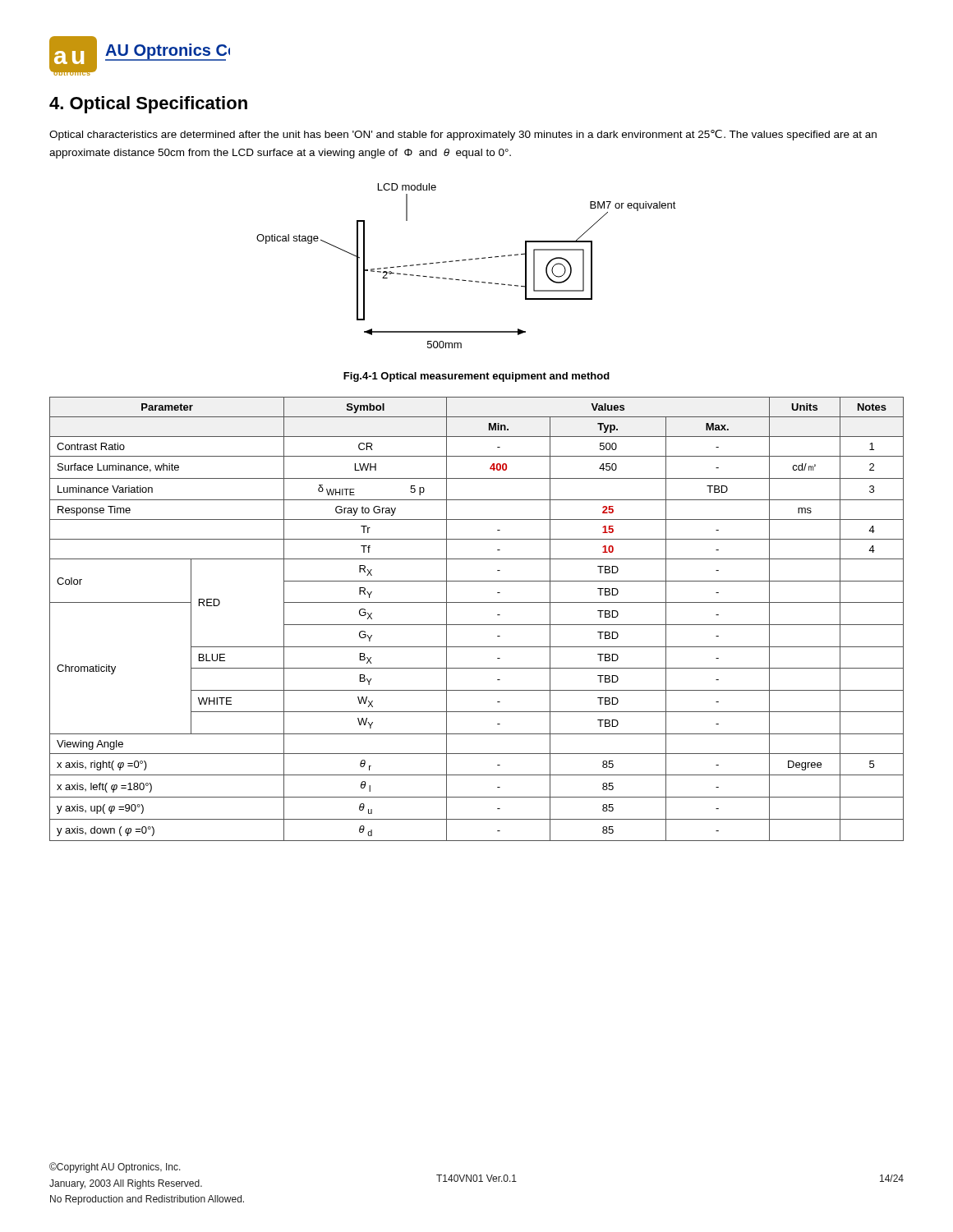Locate the text "Fig.4-1 Optical measurement equipment and method"
The height and width of the screenshot is (1232, 953).
pyautogui.click(x=476, y=375)
